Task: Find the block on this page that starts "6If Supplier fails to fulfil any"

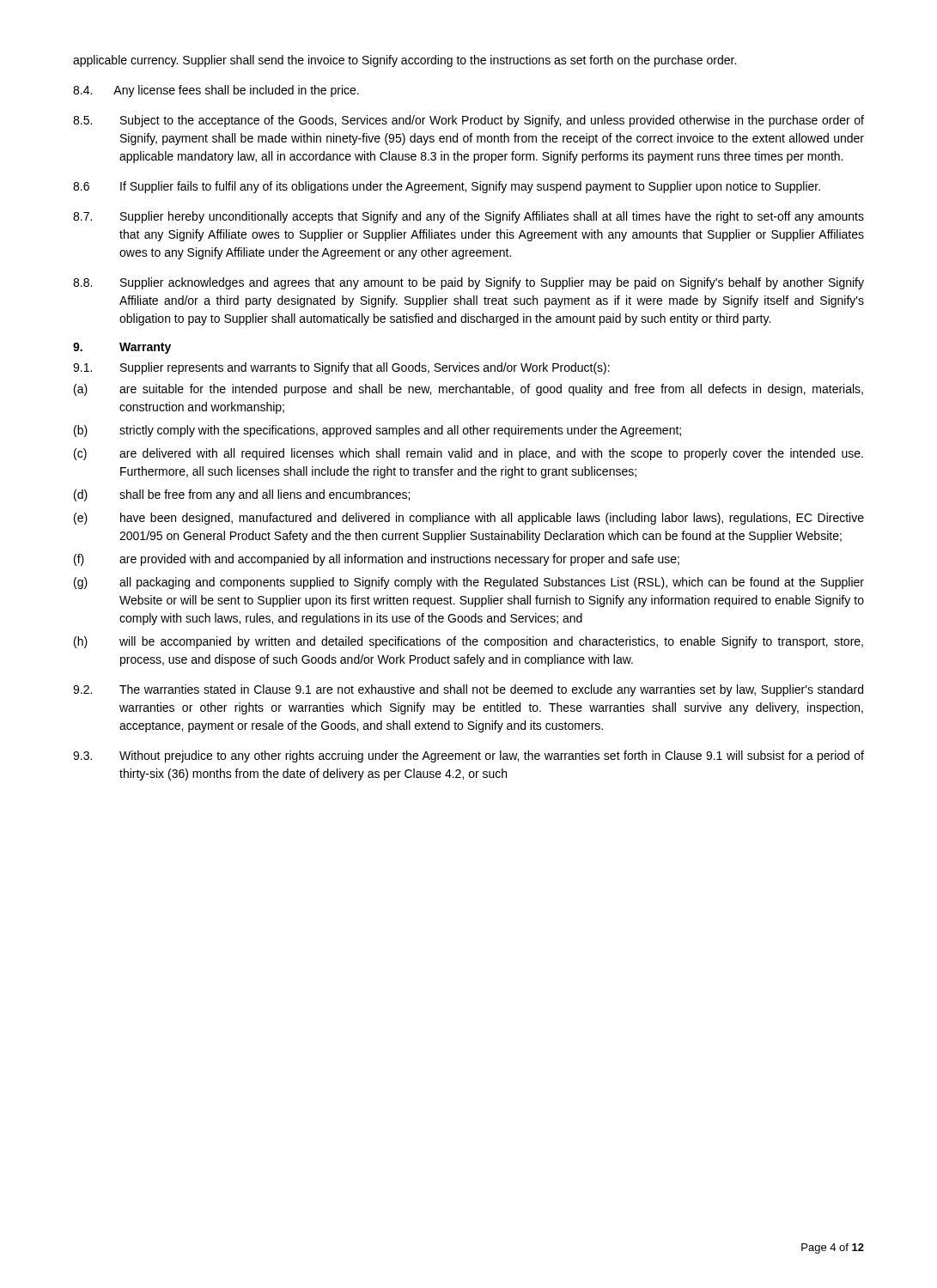Action: [x=468, y=187]
